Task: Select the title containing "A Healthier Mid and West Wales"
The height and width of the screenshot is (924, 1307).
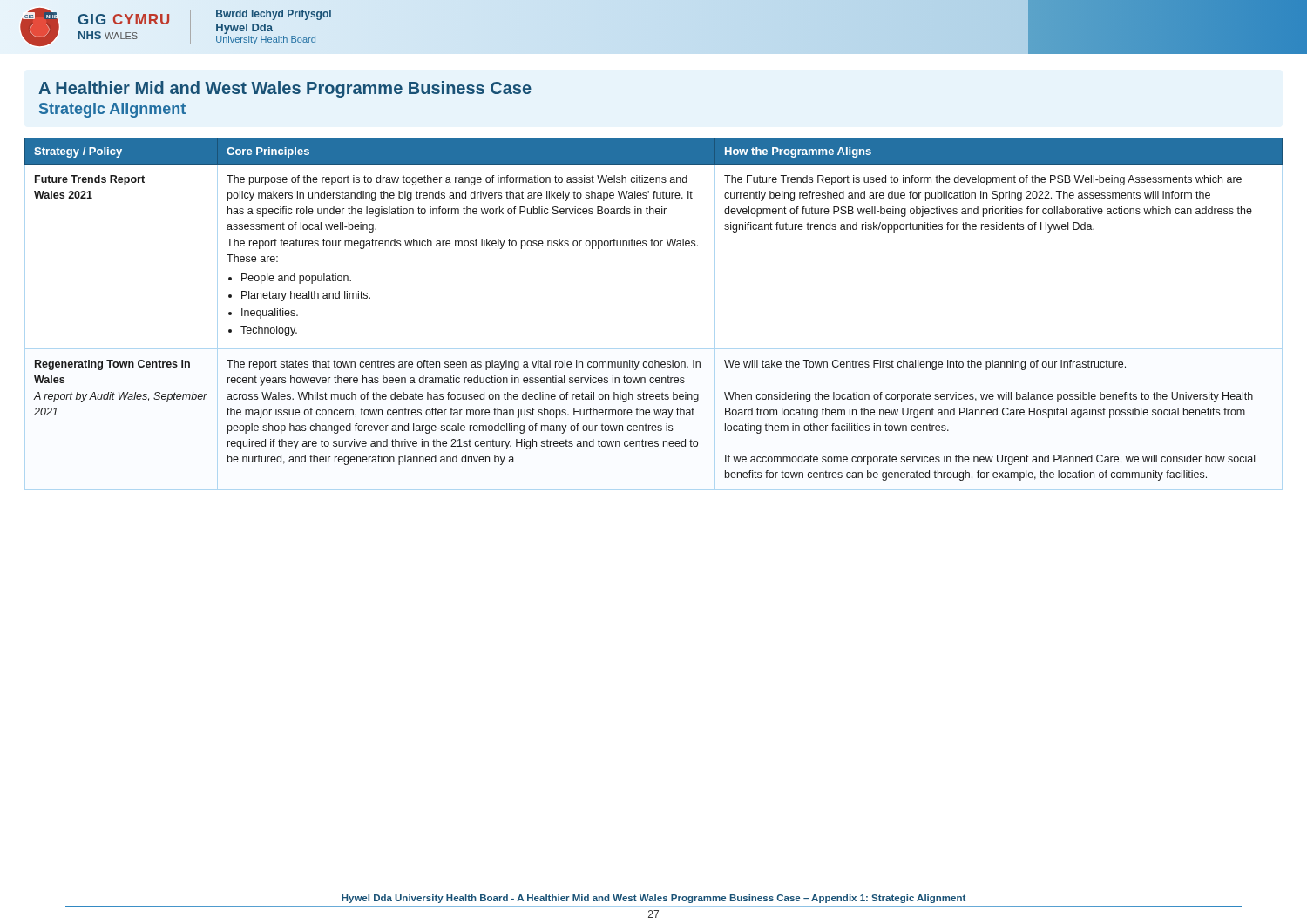Action: point(285,89)
